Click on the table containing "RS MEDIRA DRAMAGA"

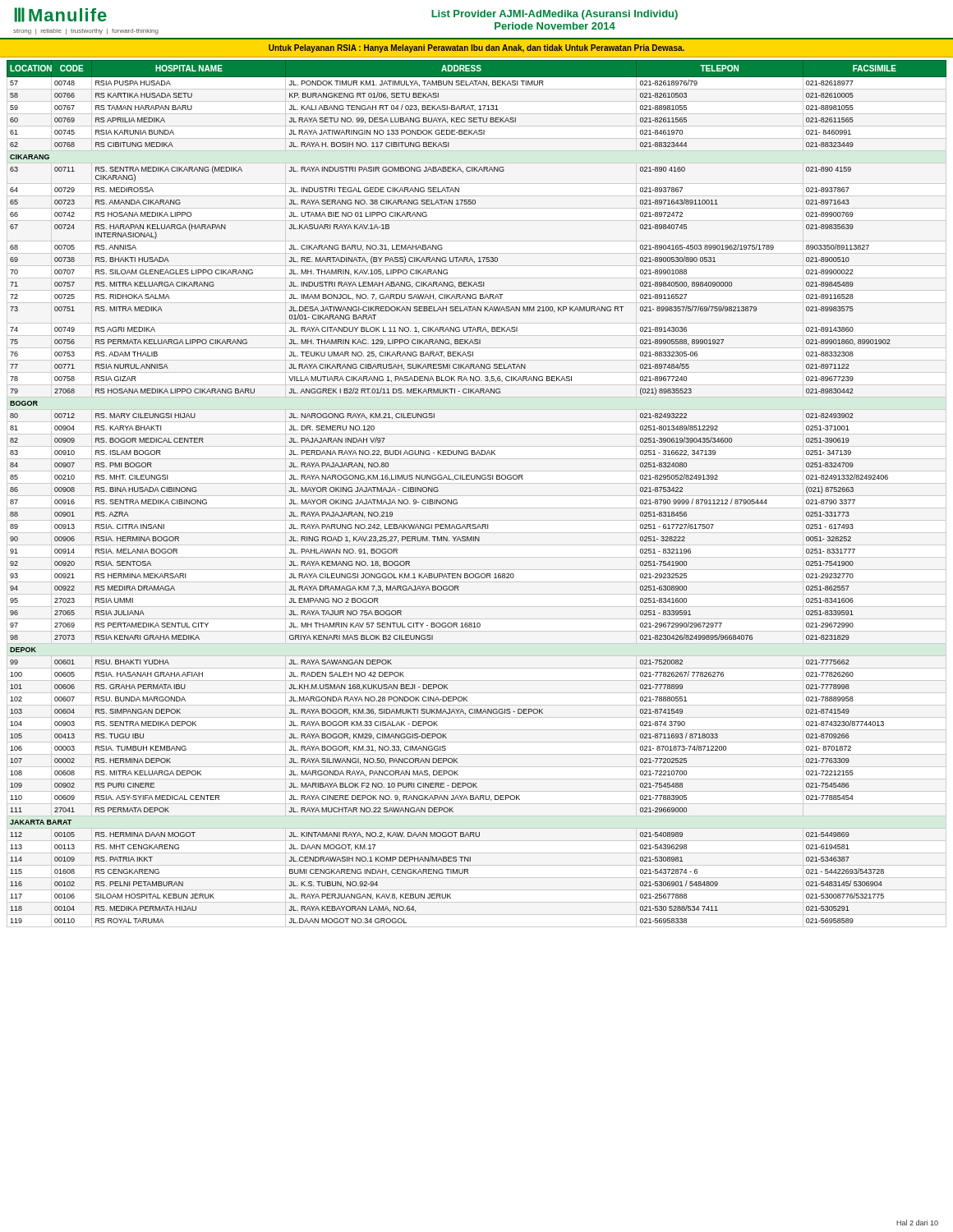pyautogui.click(x=476, y=494)
